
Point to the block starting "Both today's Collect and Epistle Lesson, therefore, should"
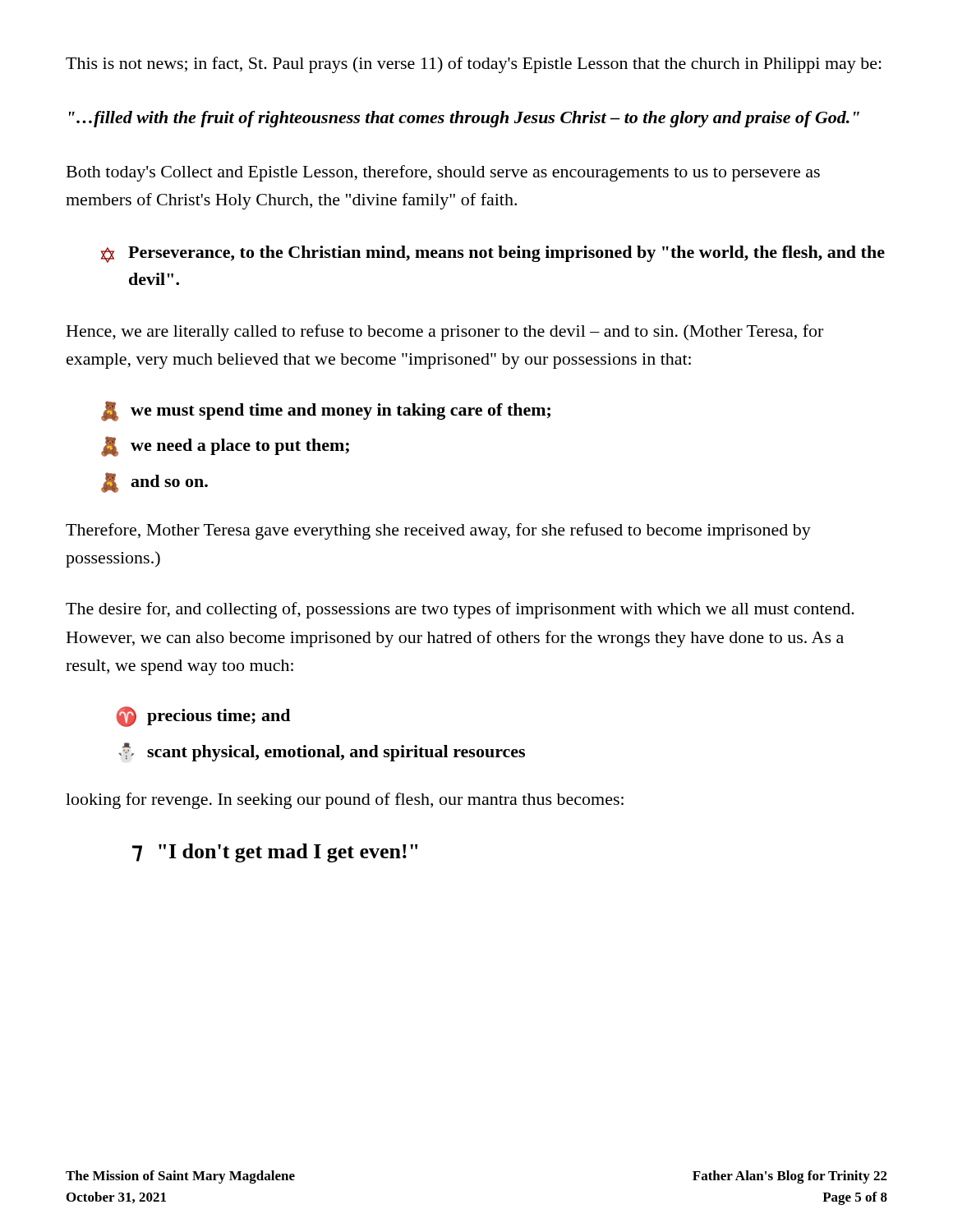(443, 185)
